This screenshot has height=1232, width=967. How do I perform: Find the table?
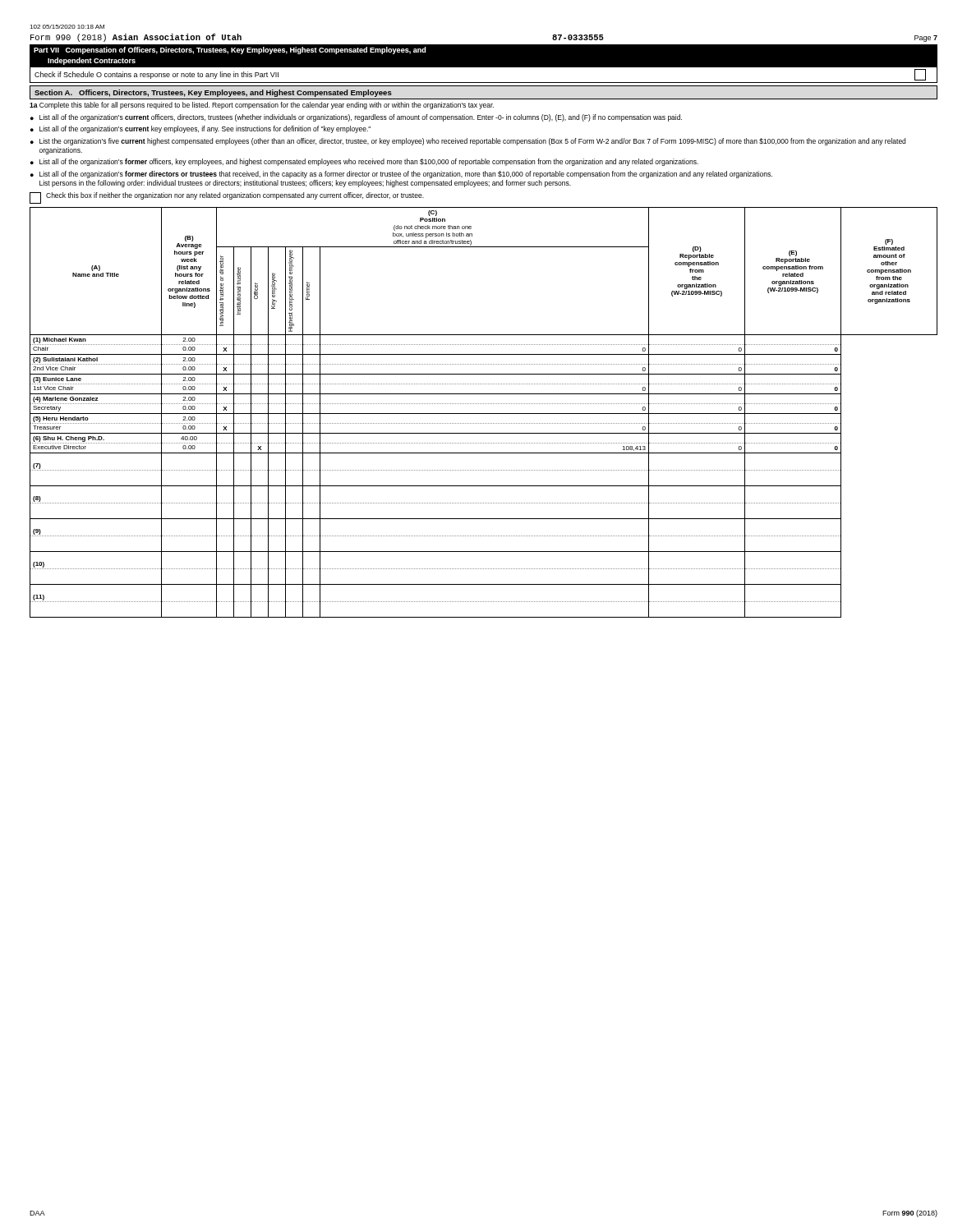tap(484, 412)
